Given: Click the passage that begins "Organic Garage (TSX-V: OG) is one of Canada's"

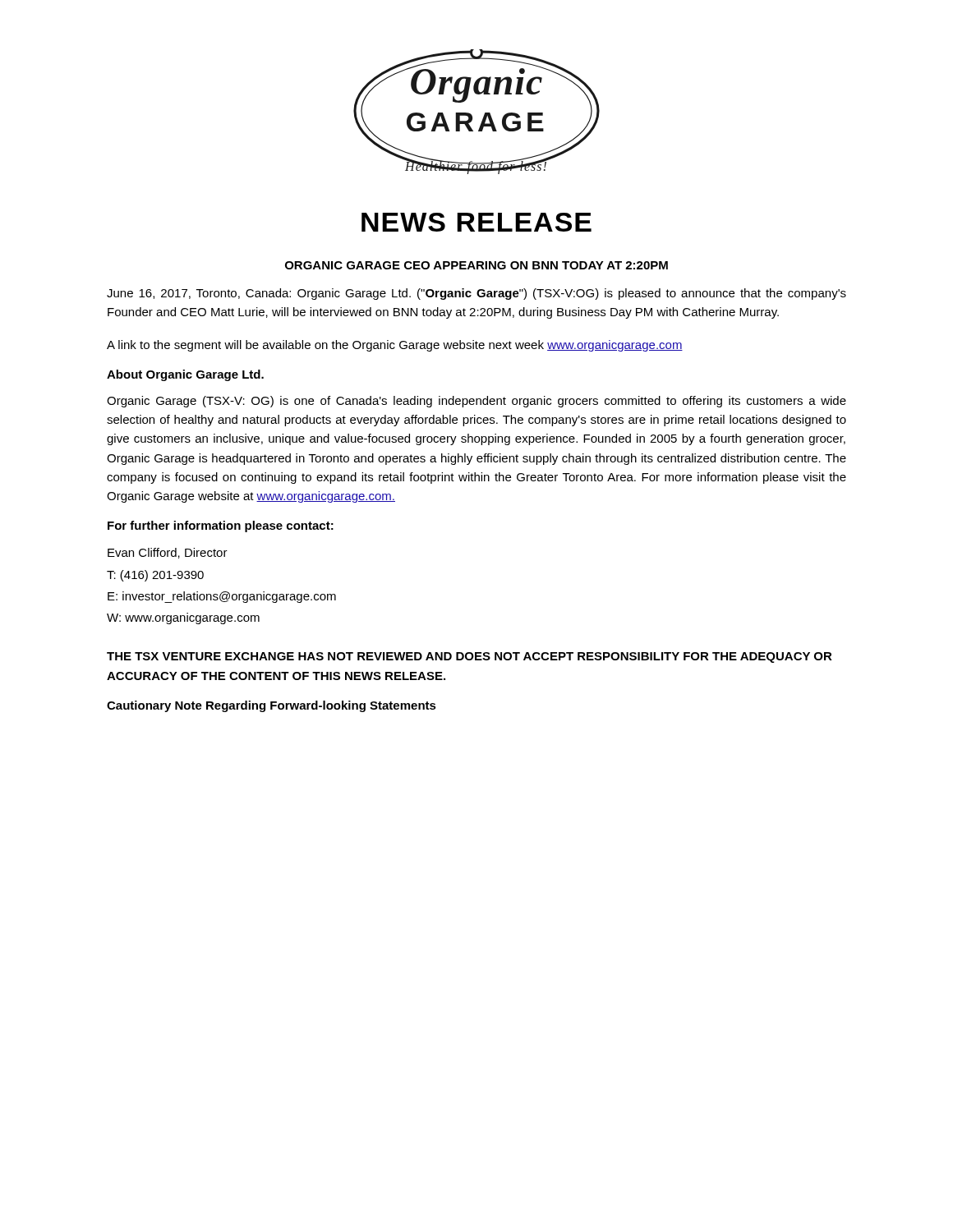Looking at the screenshot, I should coord(476,448).
